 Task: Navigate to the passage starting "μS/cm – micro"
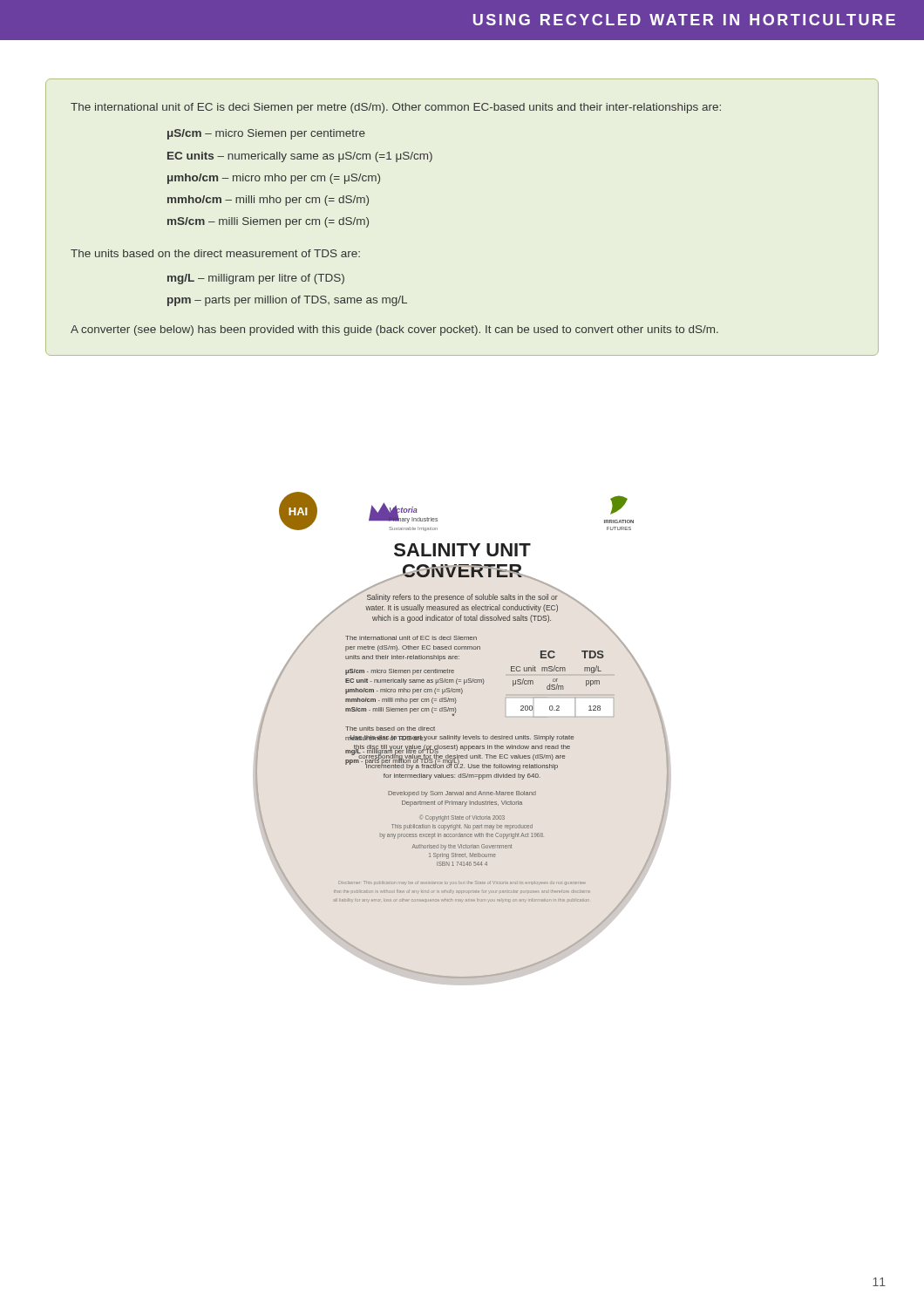click(266, 133)
